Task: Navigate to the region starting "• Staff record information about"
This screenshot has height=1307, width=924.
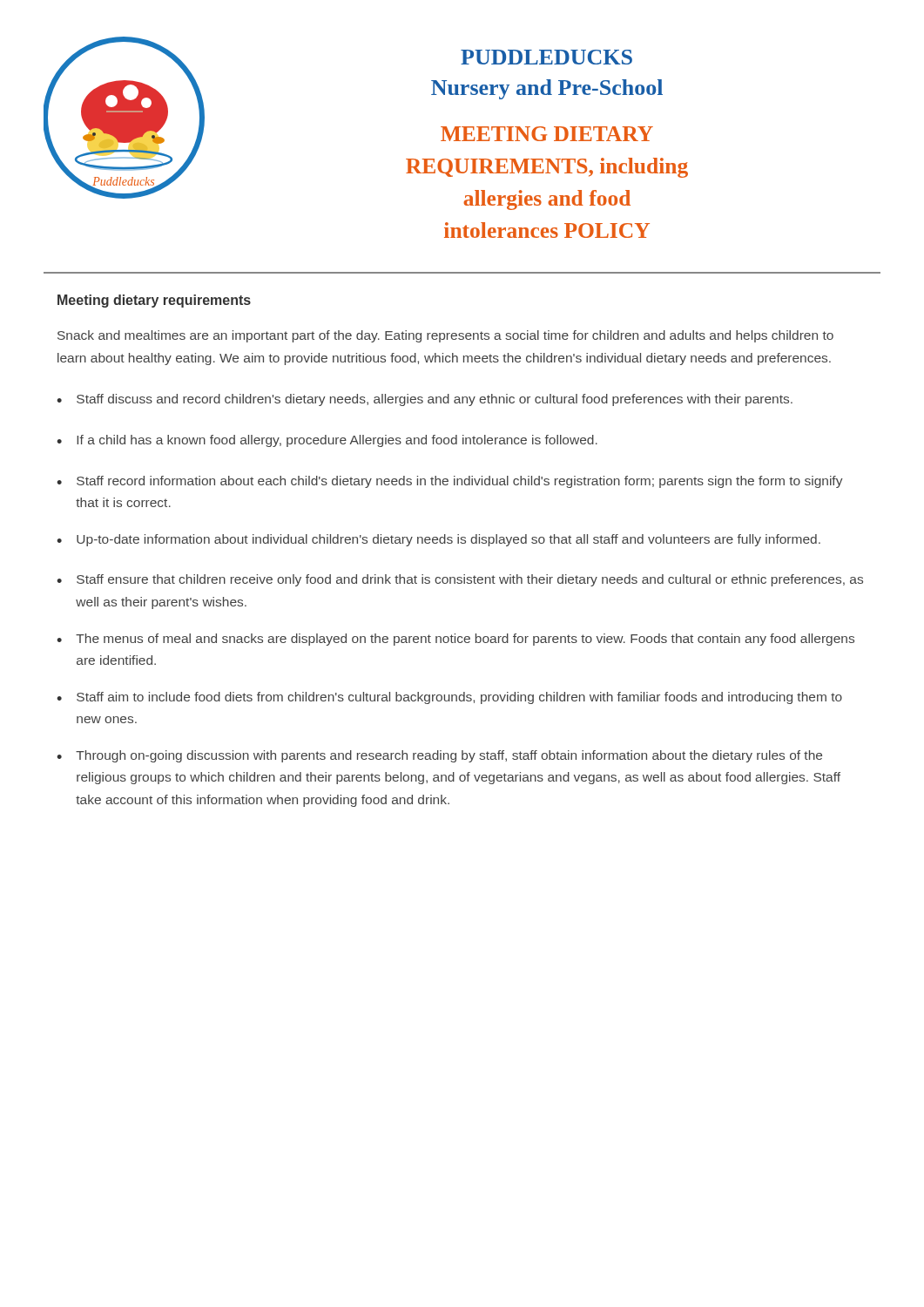Action: point(462,491)
